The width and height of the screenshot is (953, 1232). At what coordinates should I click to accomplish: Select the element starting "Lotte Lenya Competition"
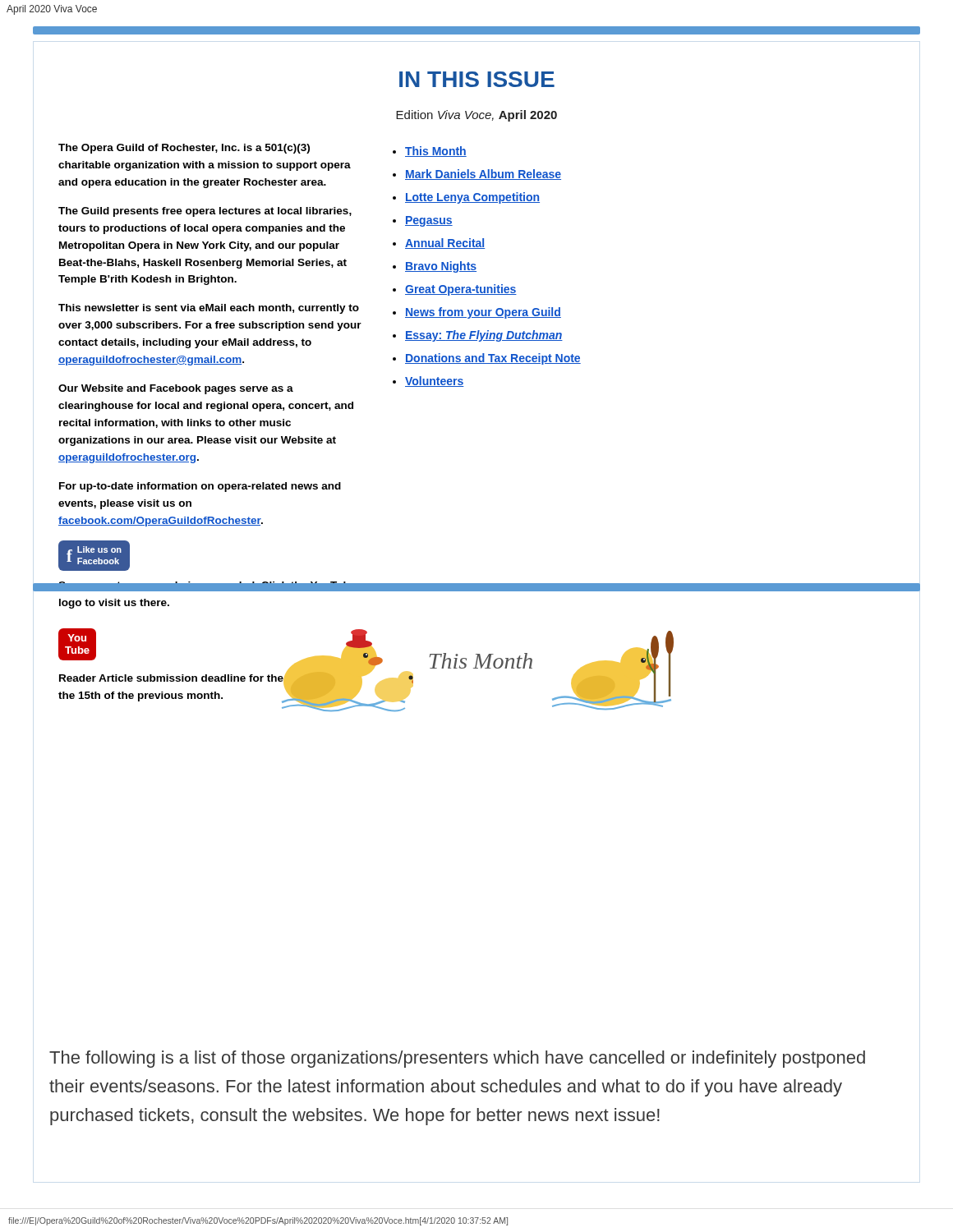472,197
